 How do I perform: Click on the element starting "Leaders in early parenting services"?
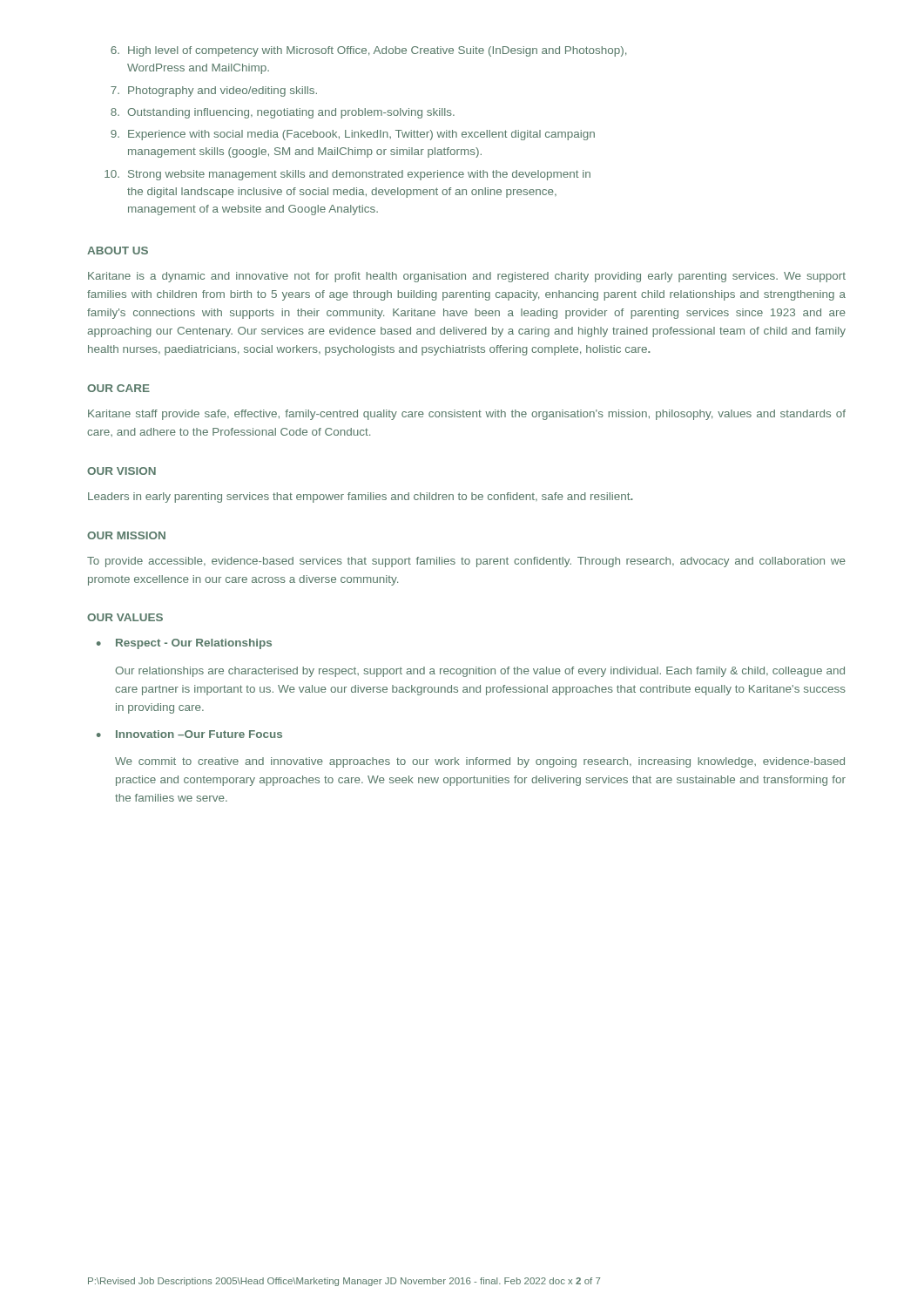360,496
